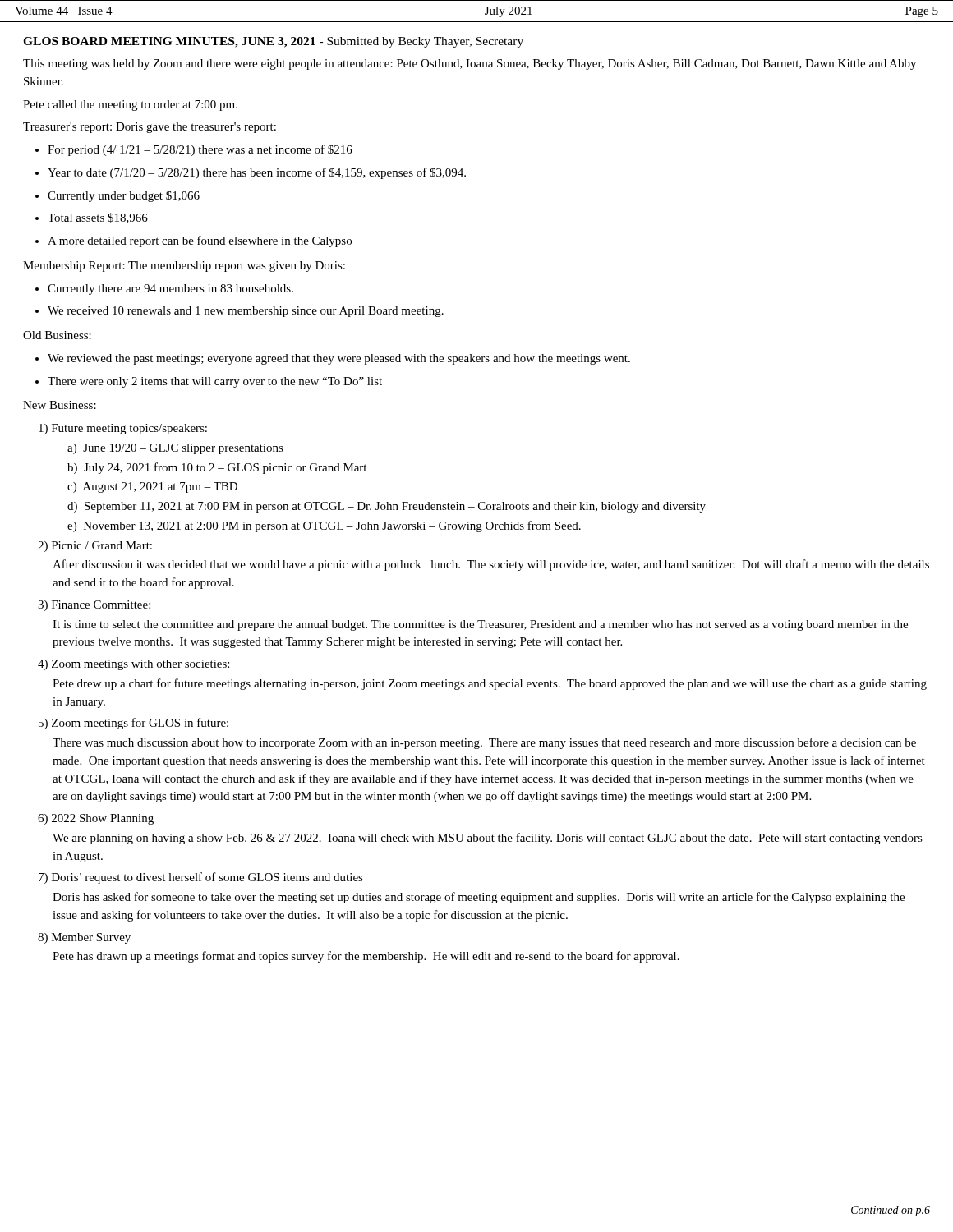Click on the element starting "4) Zoom meetings"

coord(484,683)
